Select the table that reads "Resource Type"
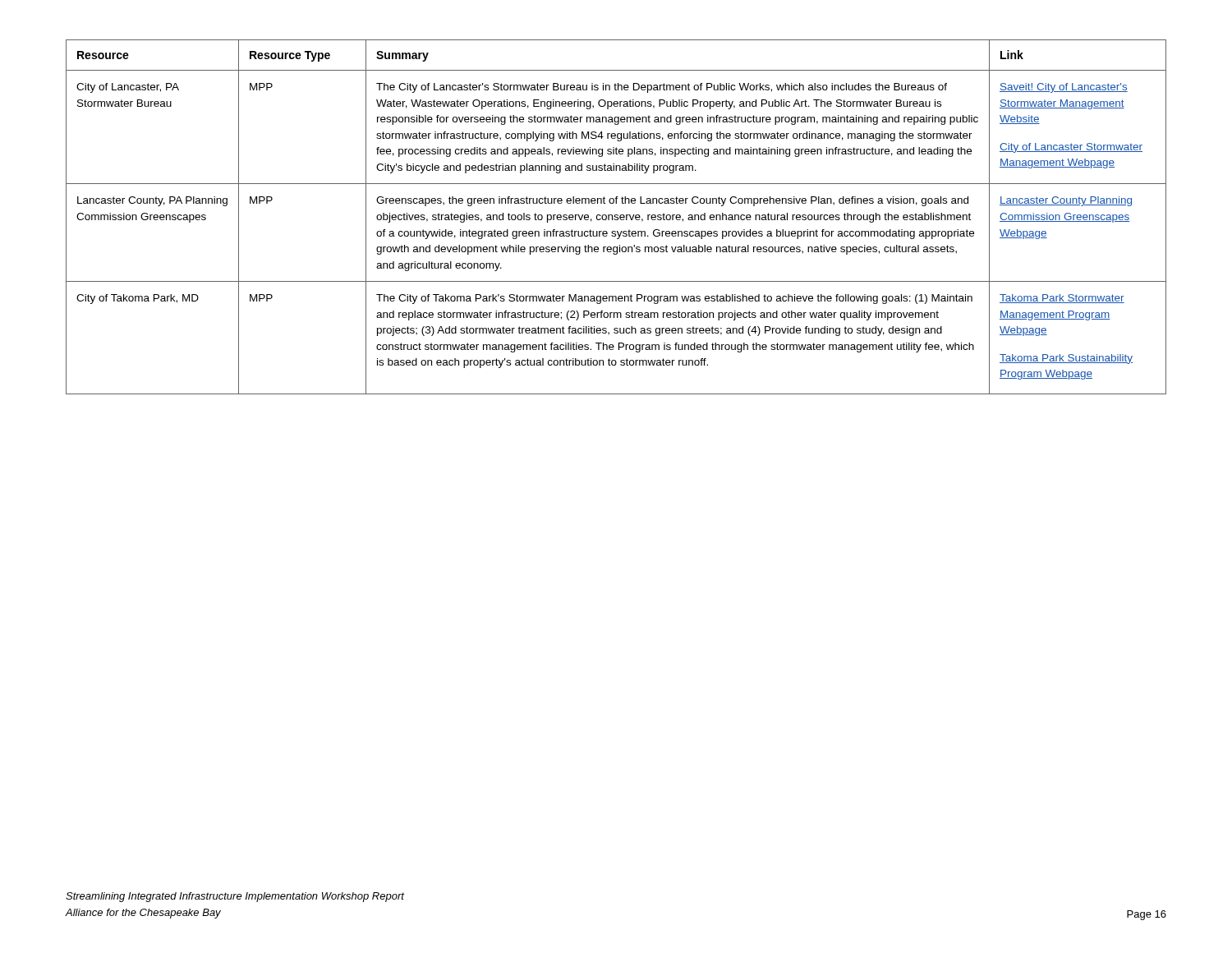 616,217
